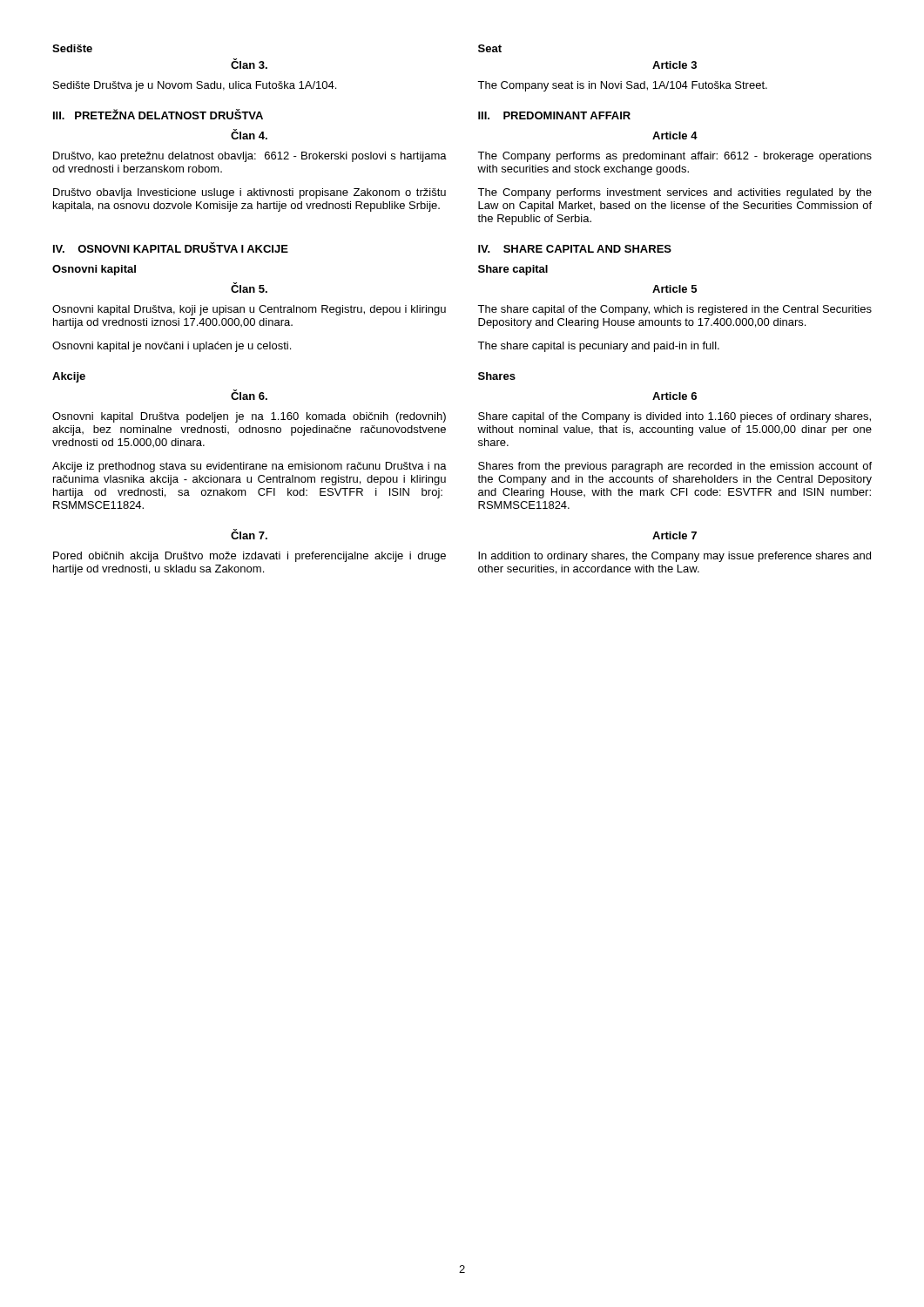Click on the text block starting "Član 6."
The height and width of the screenshot is (1307, 924).
pyautogui.click(x=249, y=396)
